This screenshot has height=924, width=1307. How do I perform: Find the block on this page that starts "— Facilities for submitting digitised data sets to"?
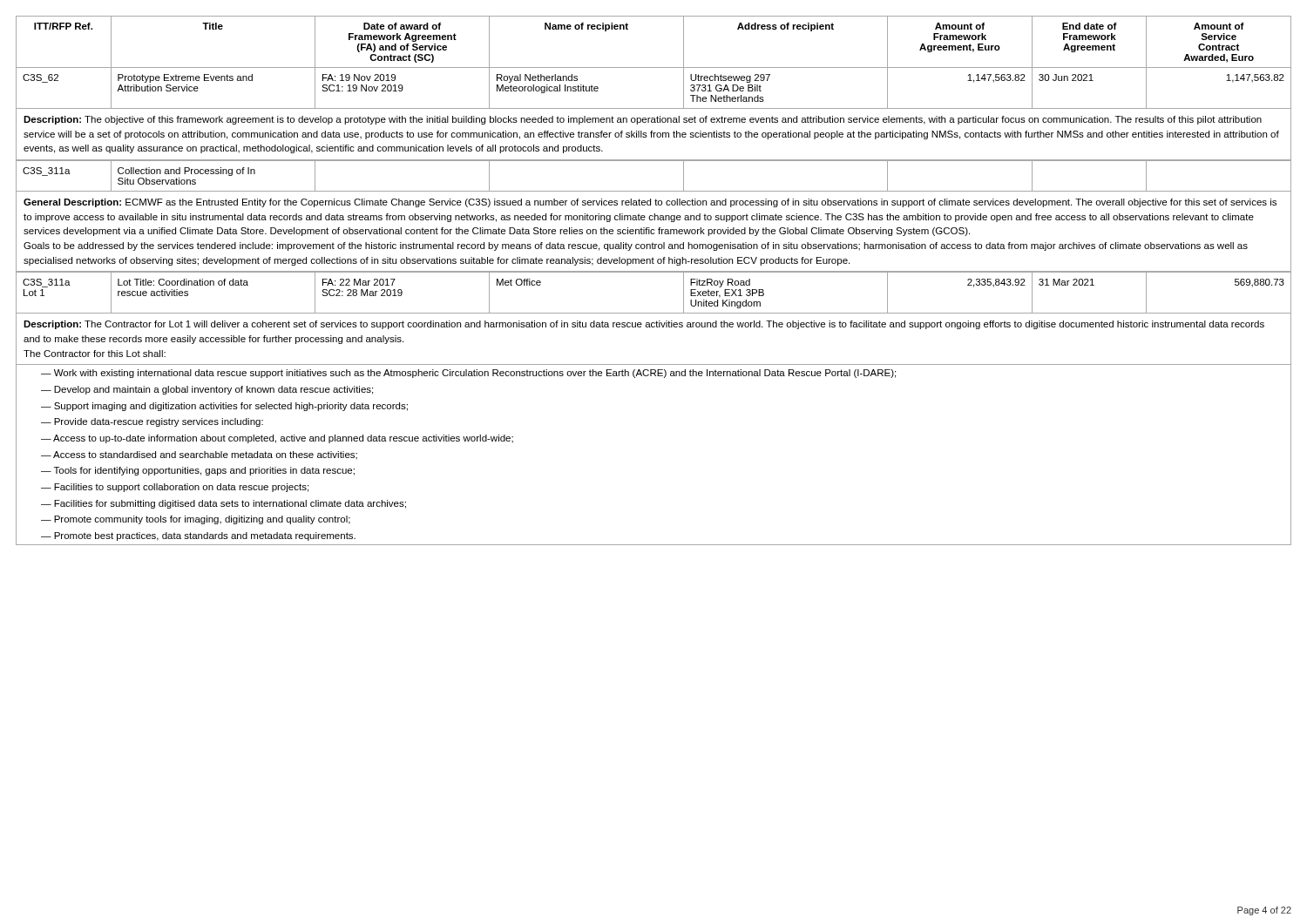tap(224, 503)
